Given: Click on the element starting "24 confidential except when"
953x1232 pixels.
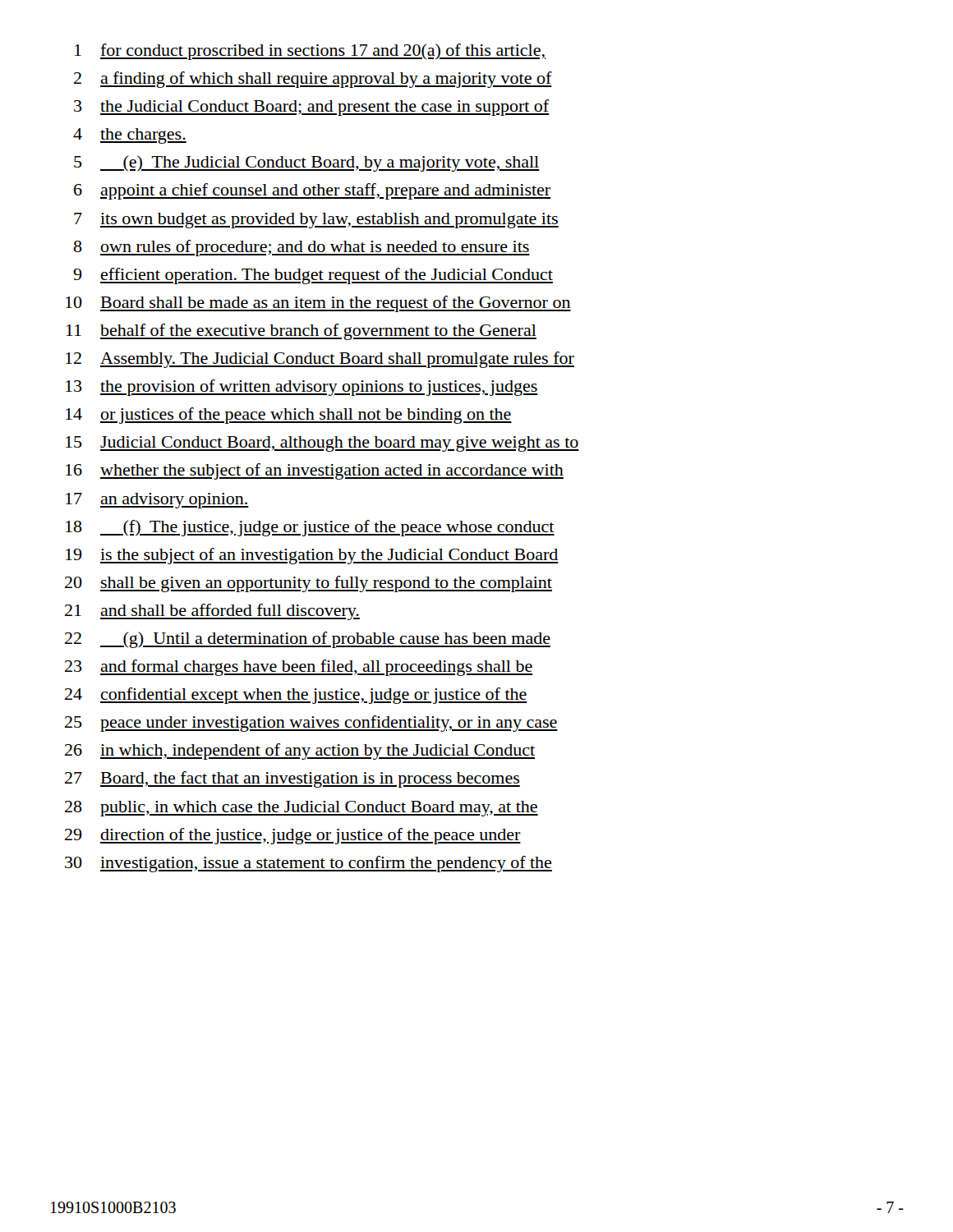Looking at the screenshot, I should click(x=288, y=694).
